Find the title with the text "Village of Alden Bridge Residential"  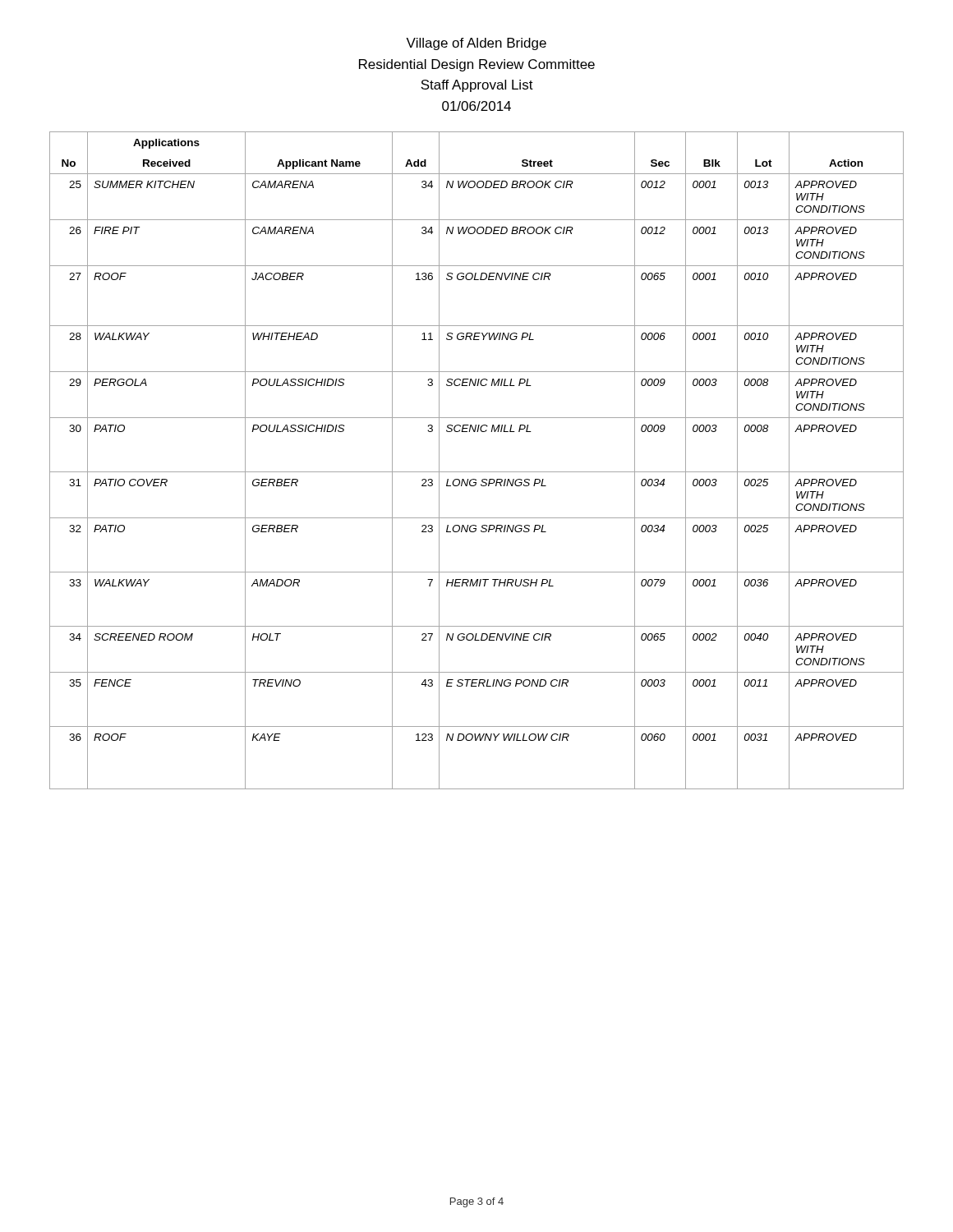point(476,75)
